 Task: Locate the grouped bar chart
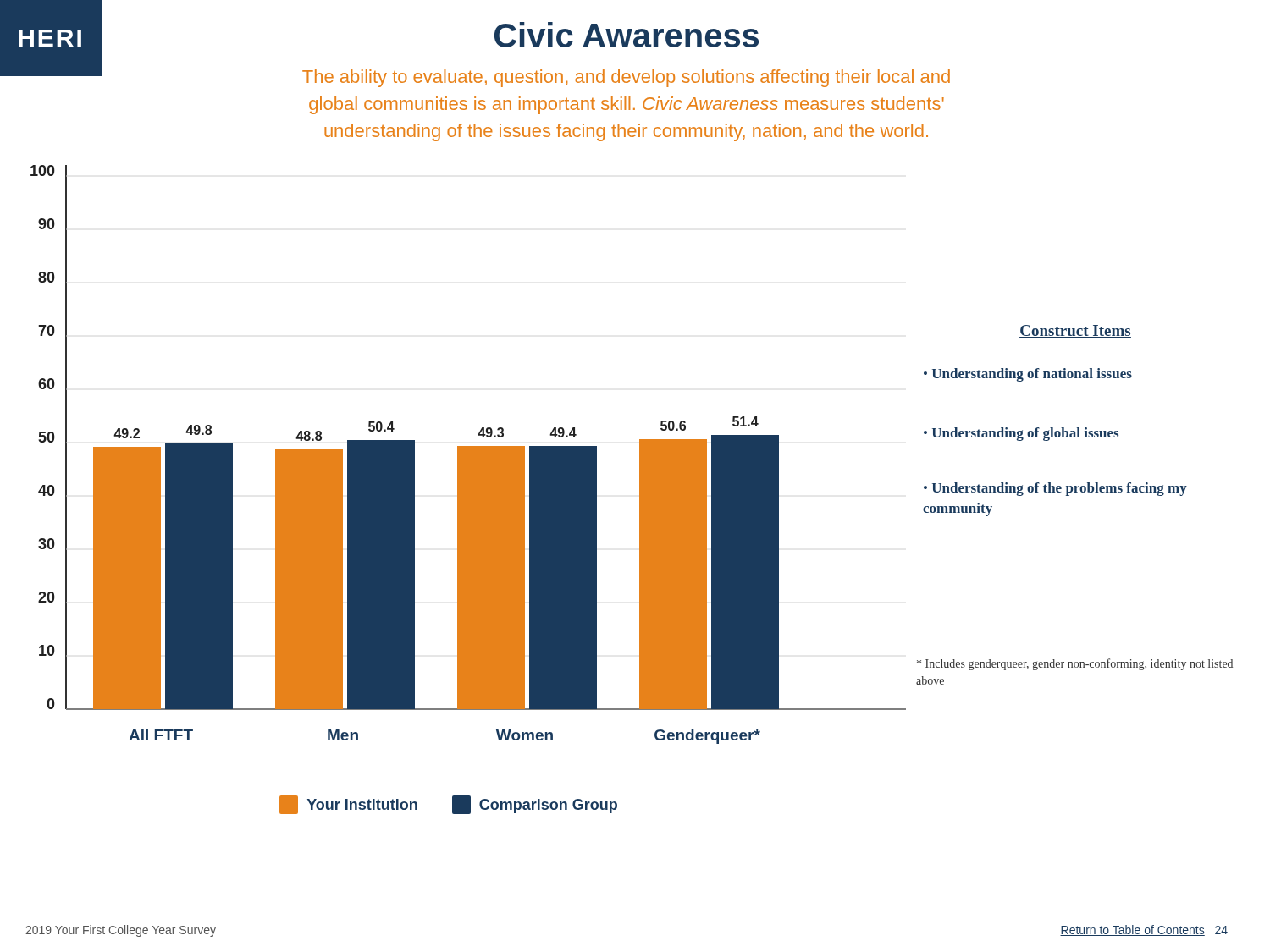click(466, 457)
